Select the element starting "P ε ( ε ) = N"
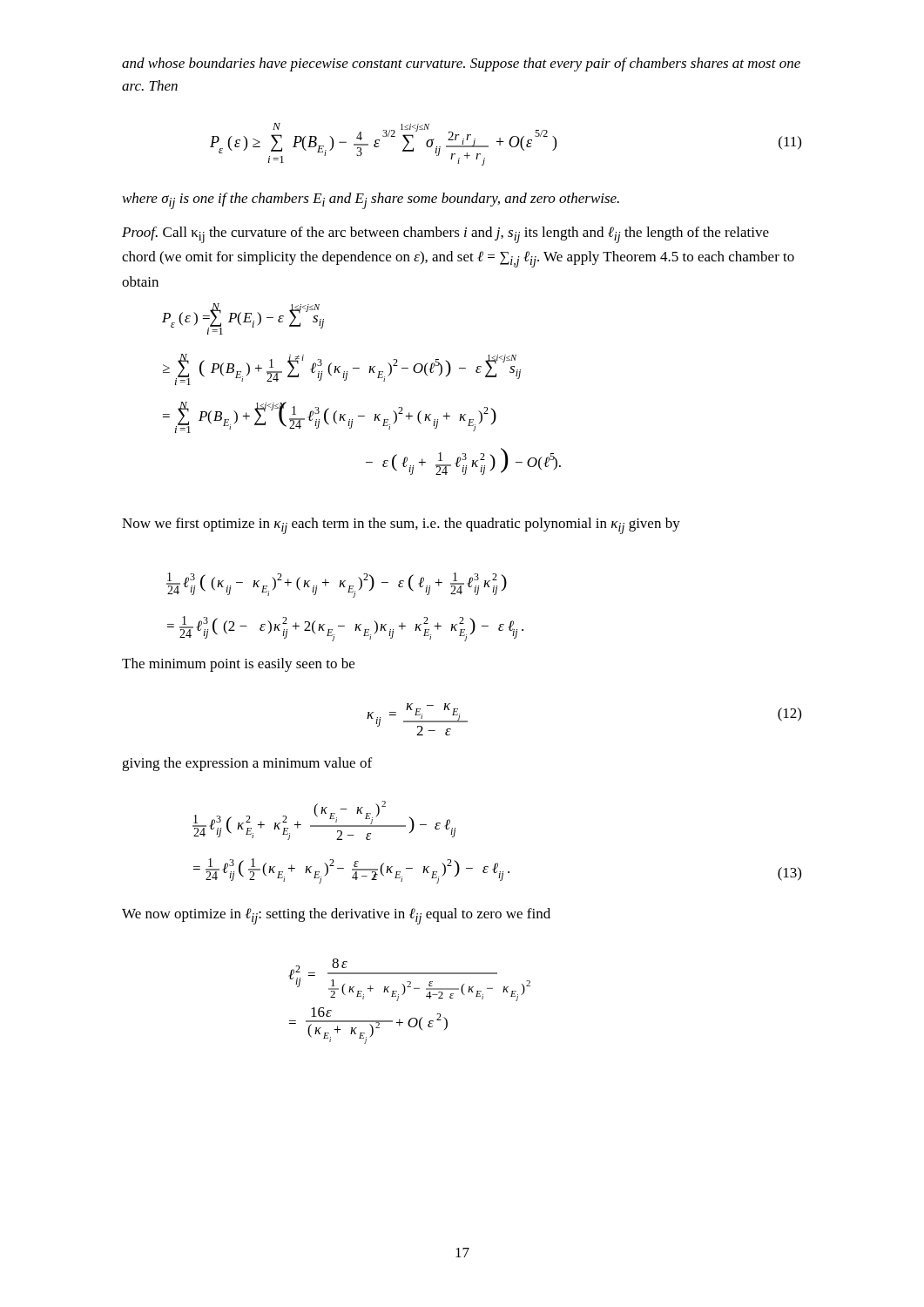Image resolution: width=924 pixels, height=1307 pixels. [475, 404]
